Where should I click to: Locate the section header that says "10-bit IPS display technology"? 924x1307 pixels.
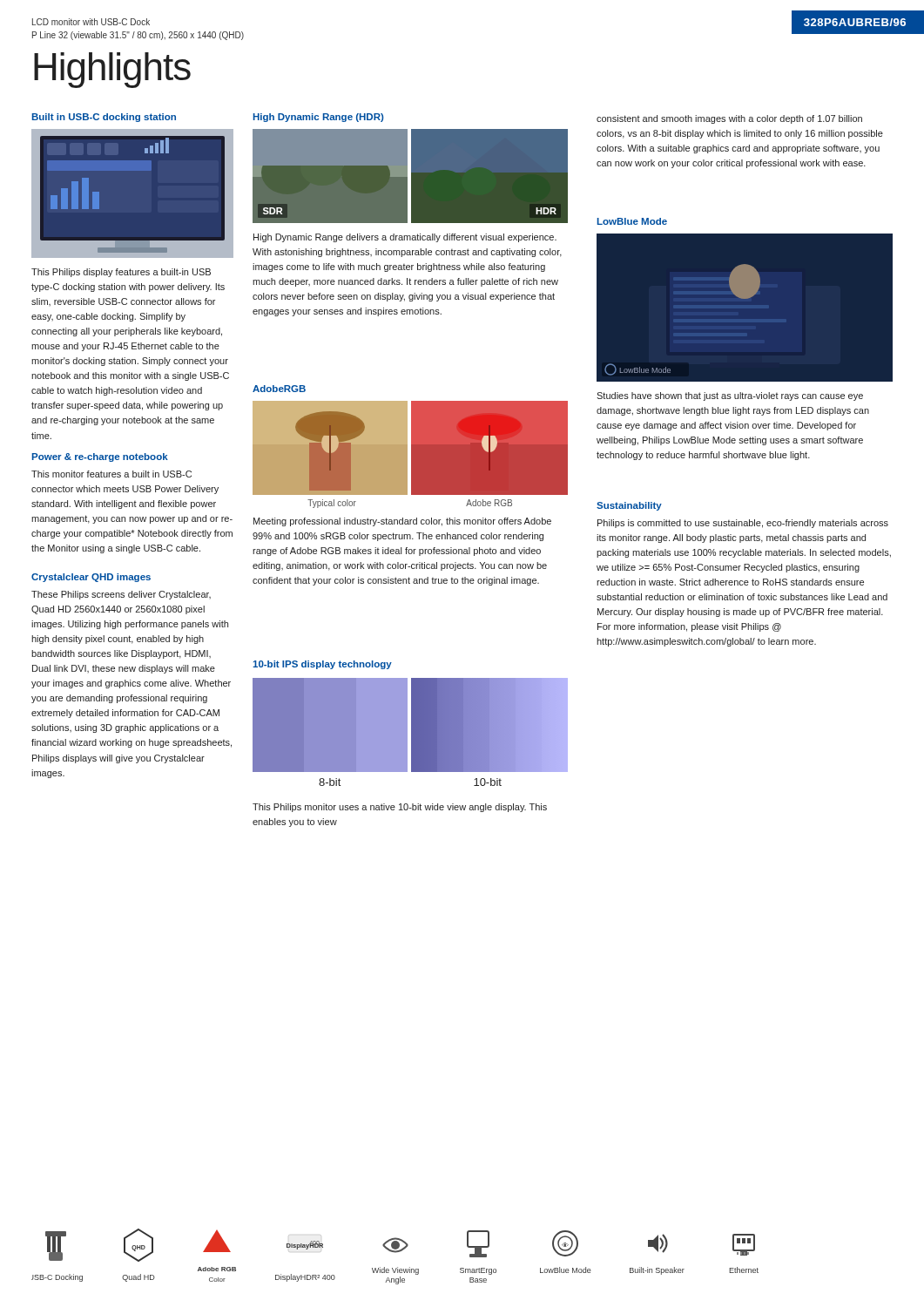[x=322, y=664]
